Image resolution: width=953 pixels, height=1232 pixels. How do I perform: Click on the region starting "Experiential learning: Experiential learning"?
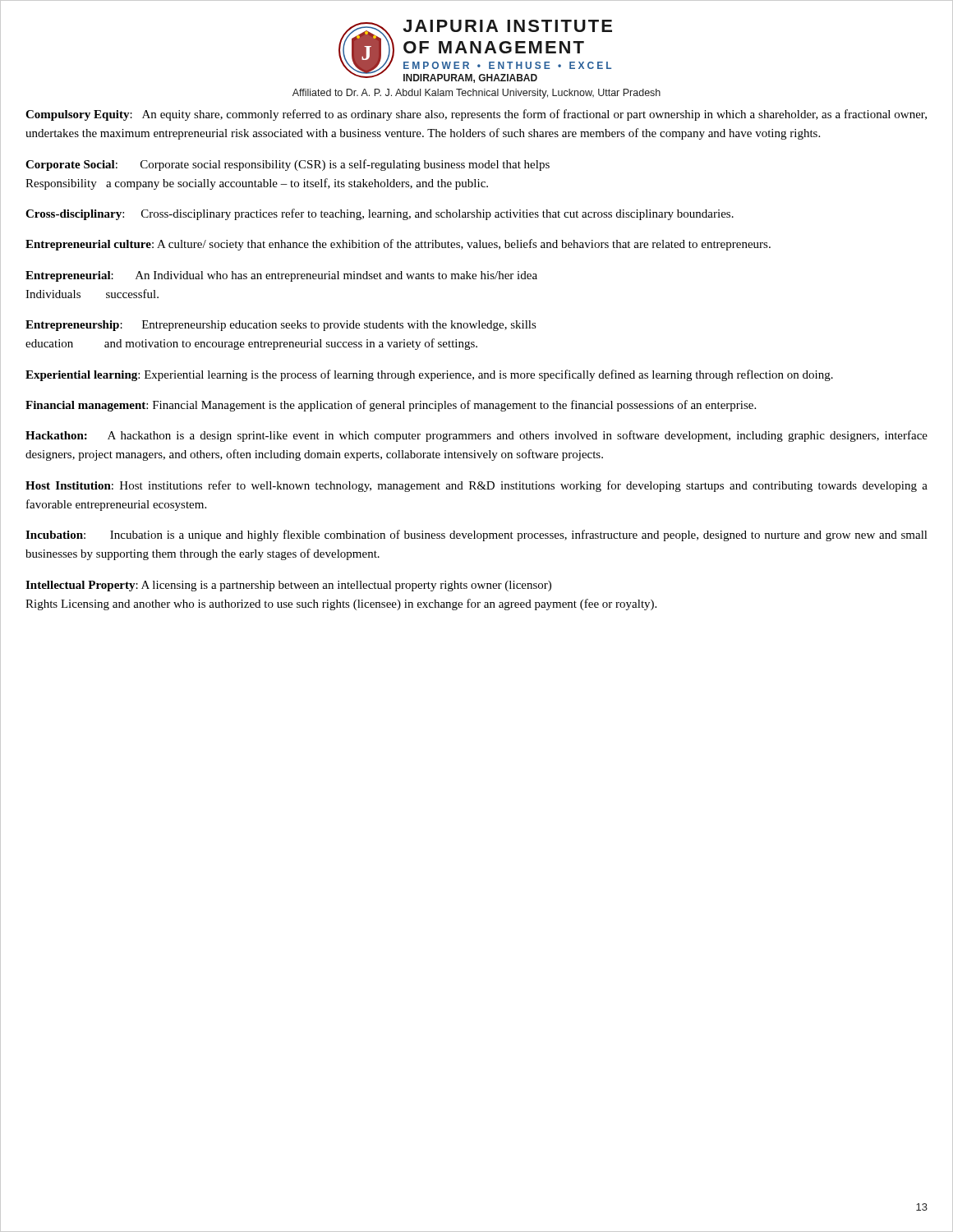[476, 375]
